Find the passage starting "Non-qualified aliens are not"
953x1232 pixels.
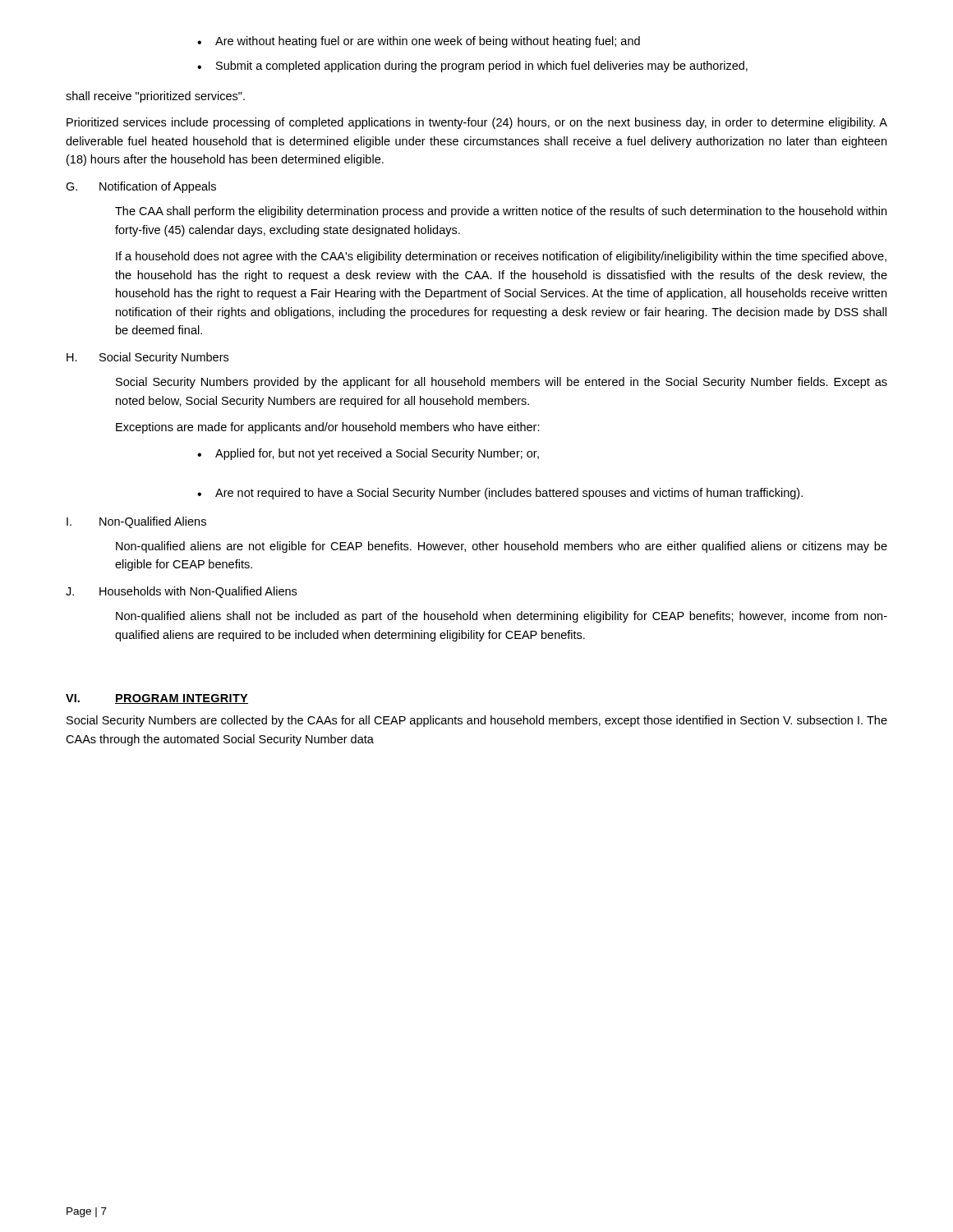click(x=501, y=555)
